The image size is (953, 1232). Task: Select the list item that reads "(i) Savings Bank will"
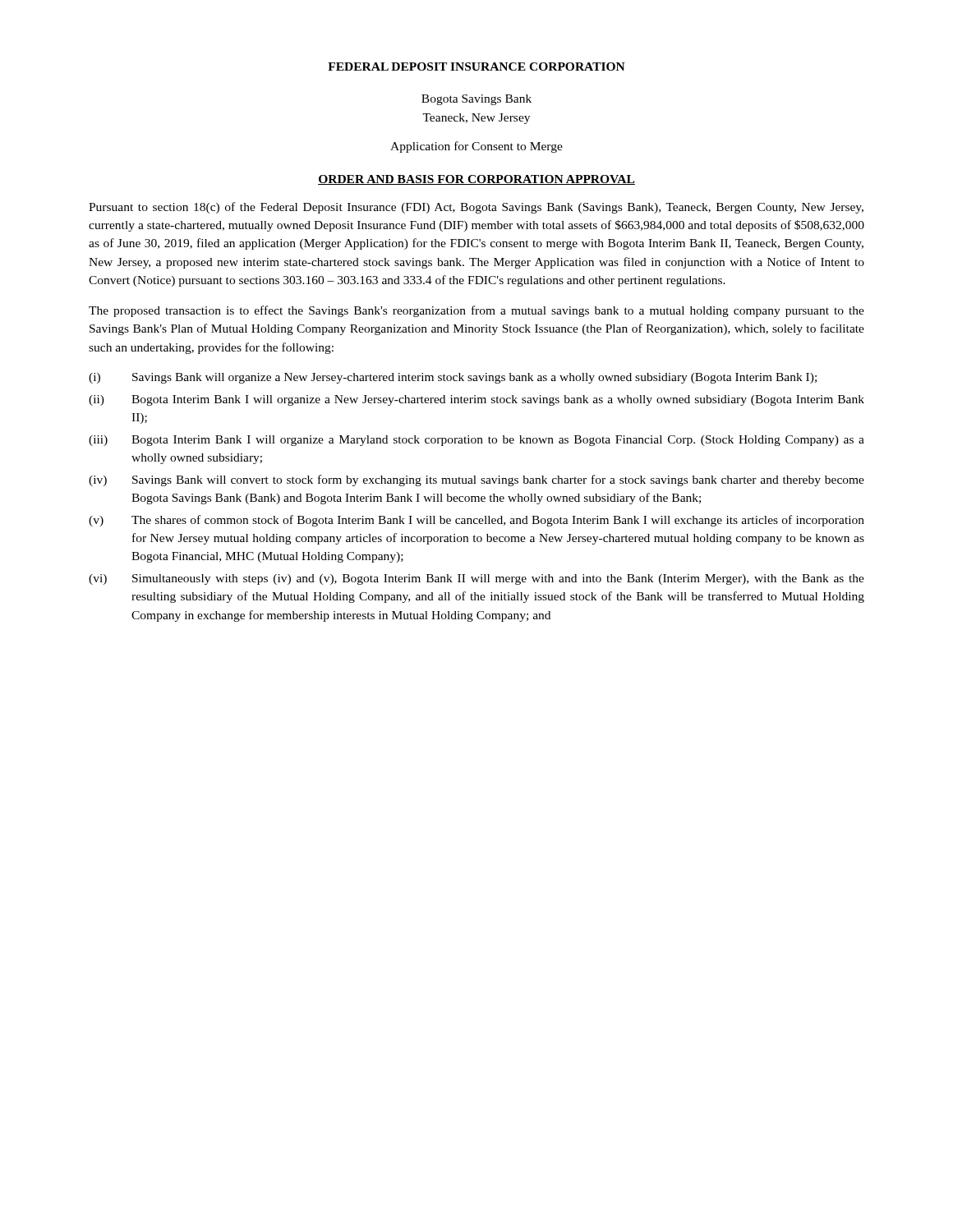tap(476, 377)
